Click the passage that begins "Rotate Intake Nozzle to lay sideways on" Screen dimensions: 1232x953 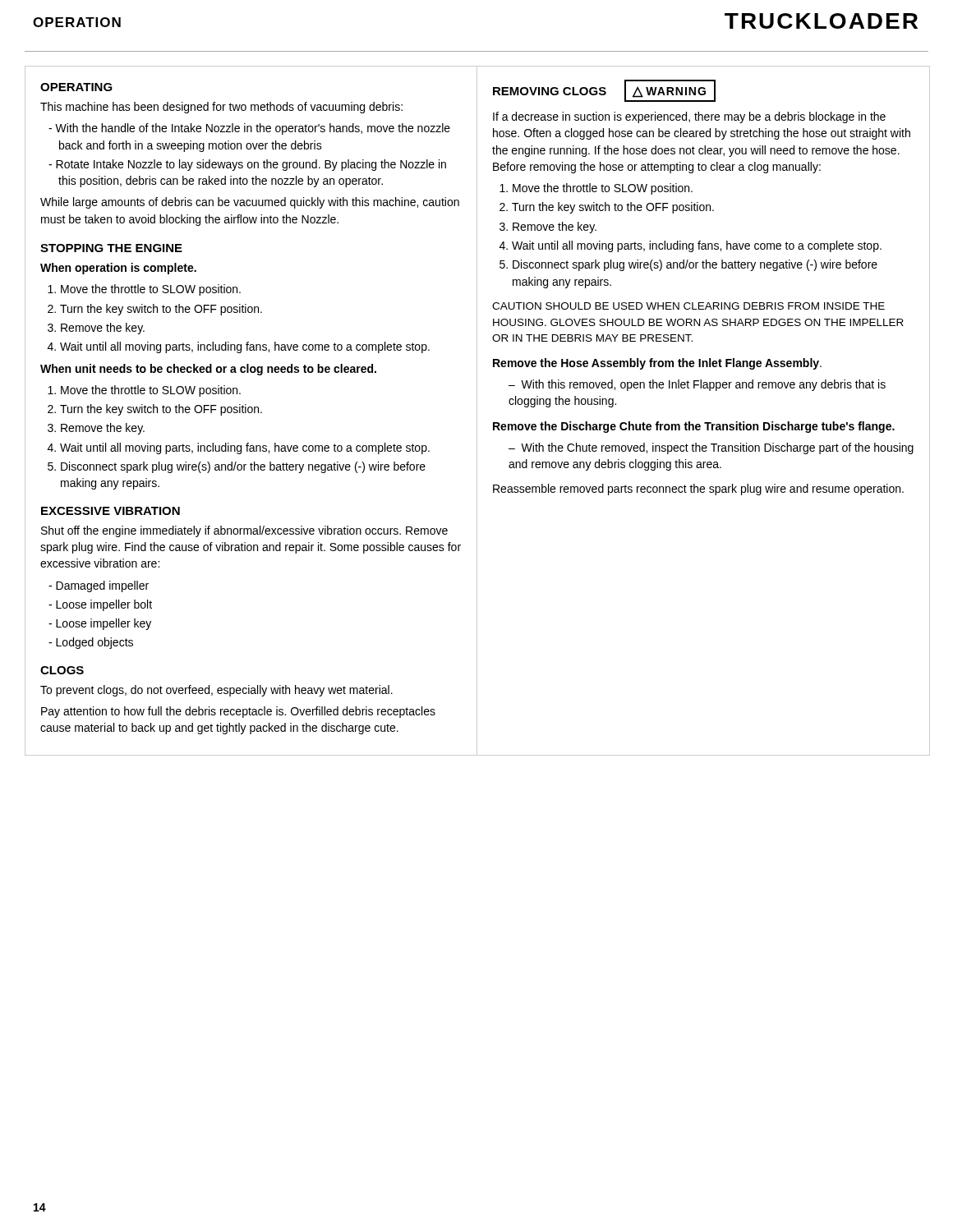(251, 172)
